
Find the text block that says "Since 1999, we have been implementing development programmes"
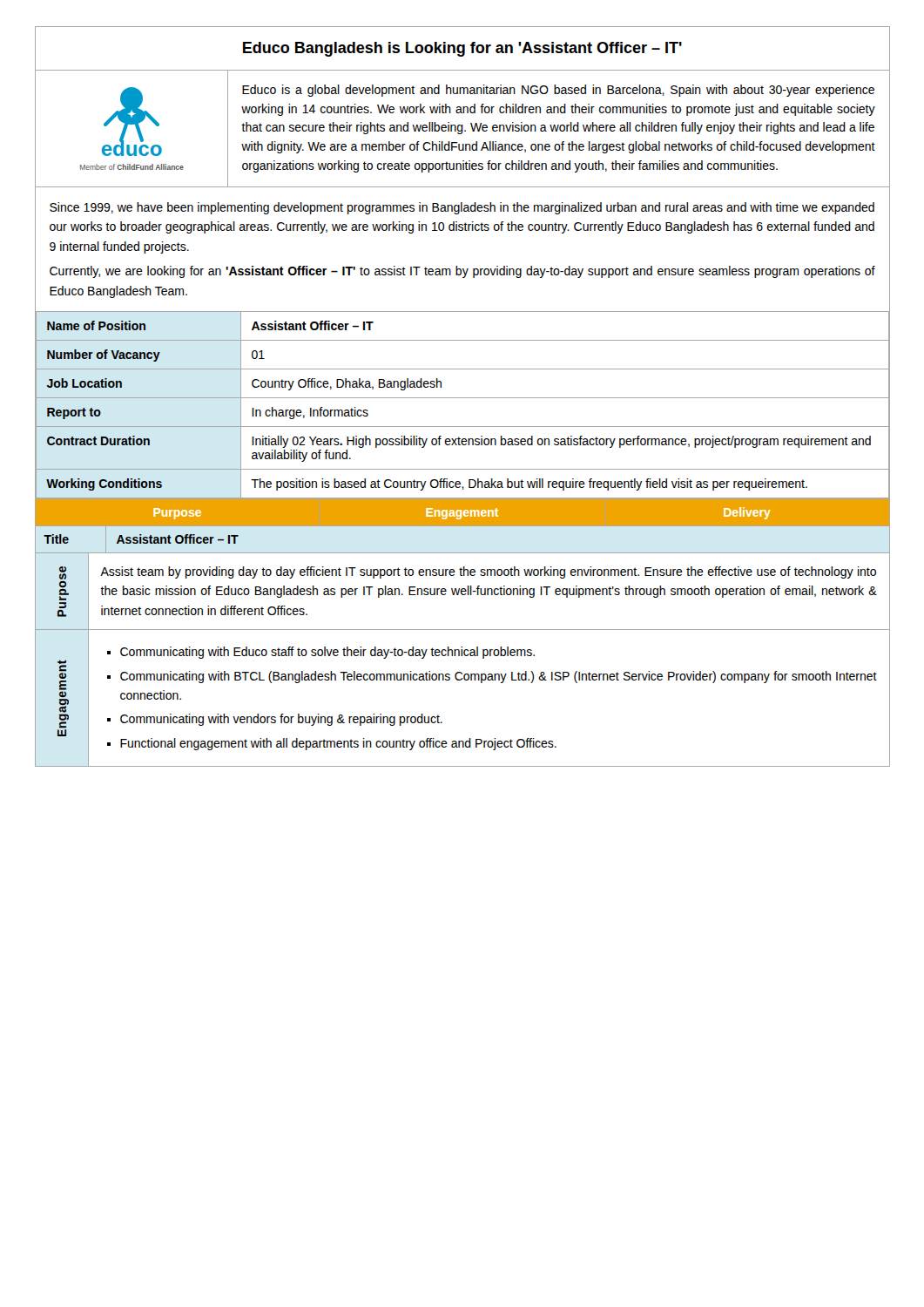click(462, 227)
